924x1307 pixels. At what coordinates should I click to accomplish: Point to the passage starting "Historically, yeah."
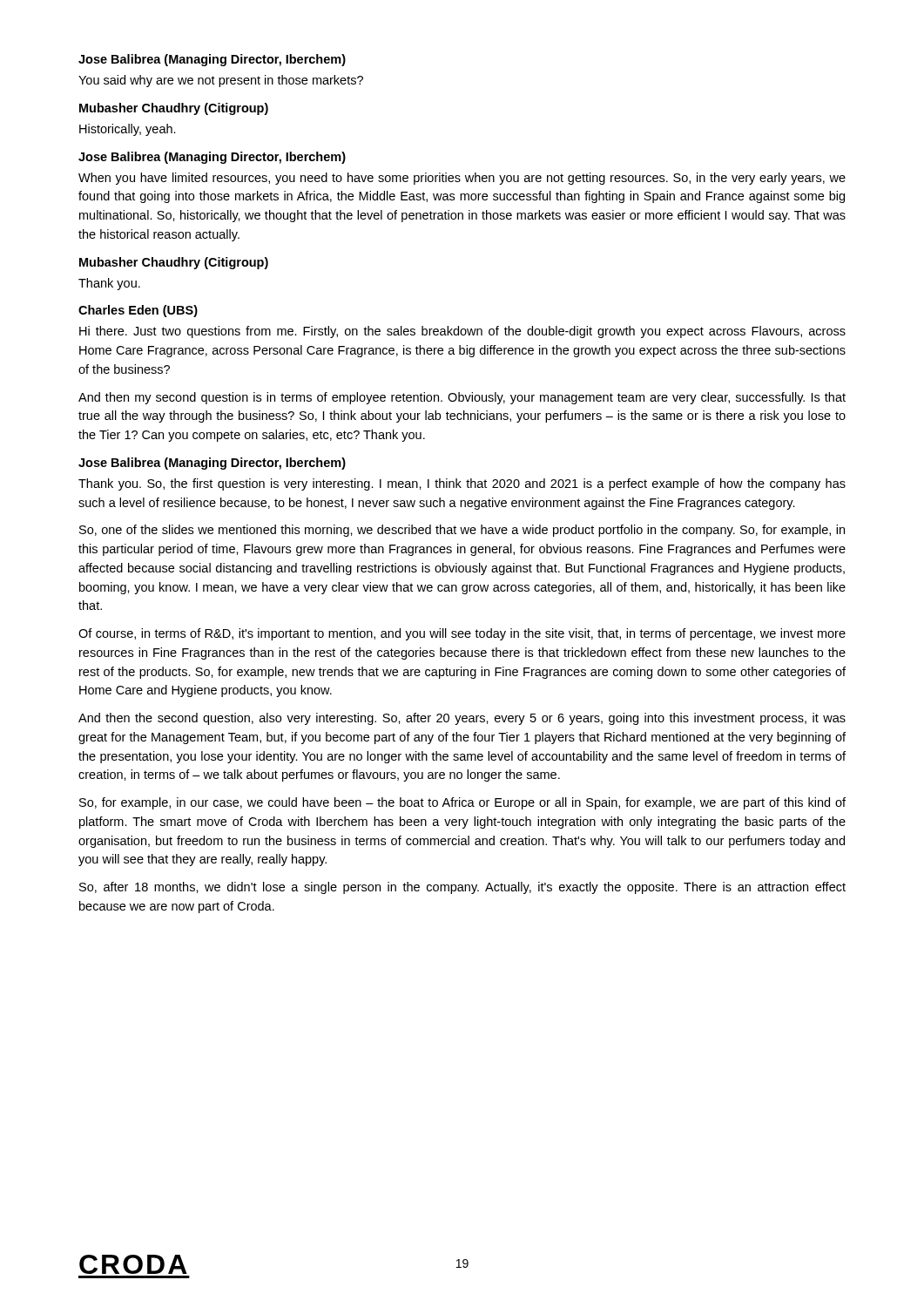127,129
